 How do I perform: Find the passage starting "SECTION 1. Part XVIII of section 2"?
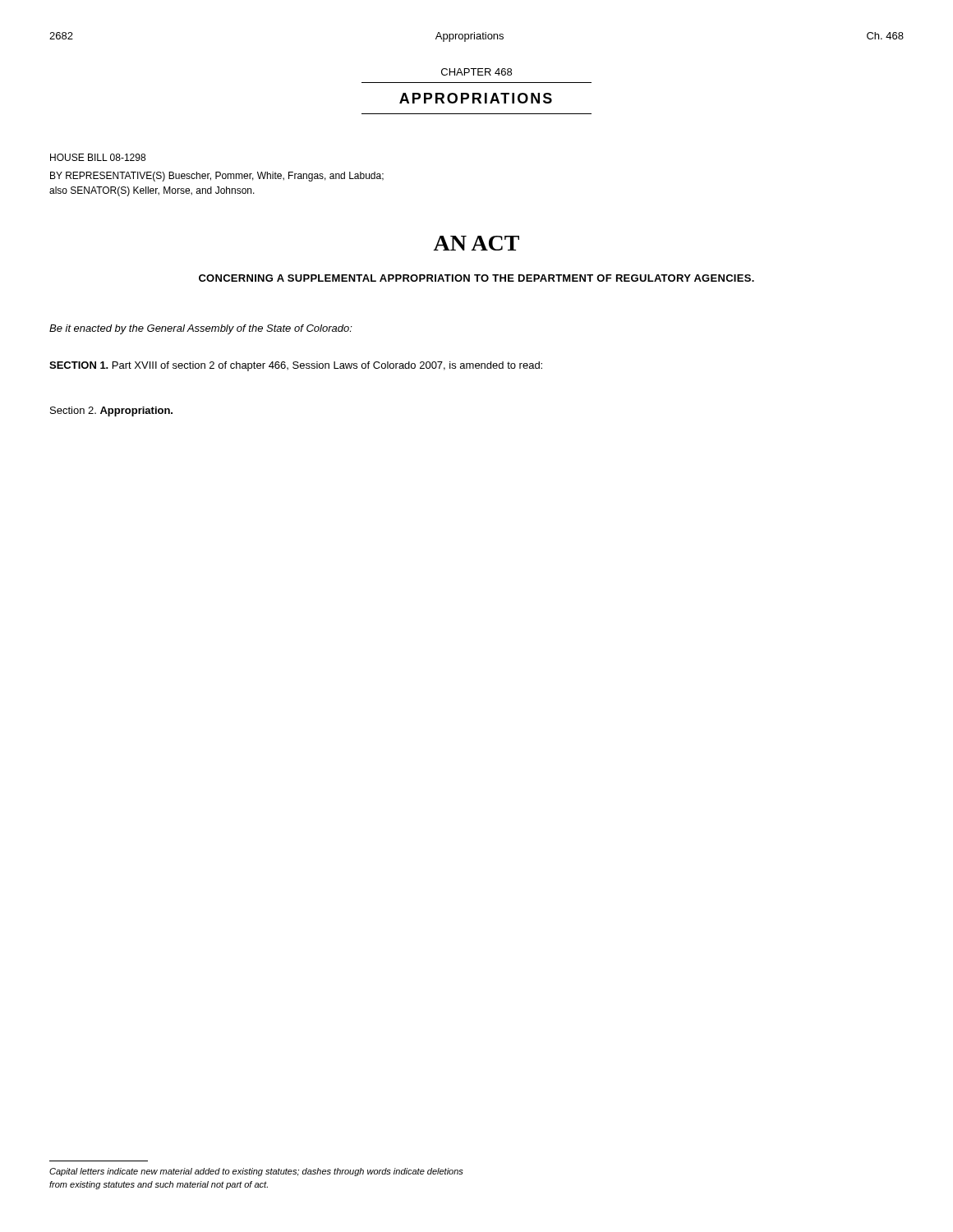[296, 365]
